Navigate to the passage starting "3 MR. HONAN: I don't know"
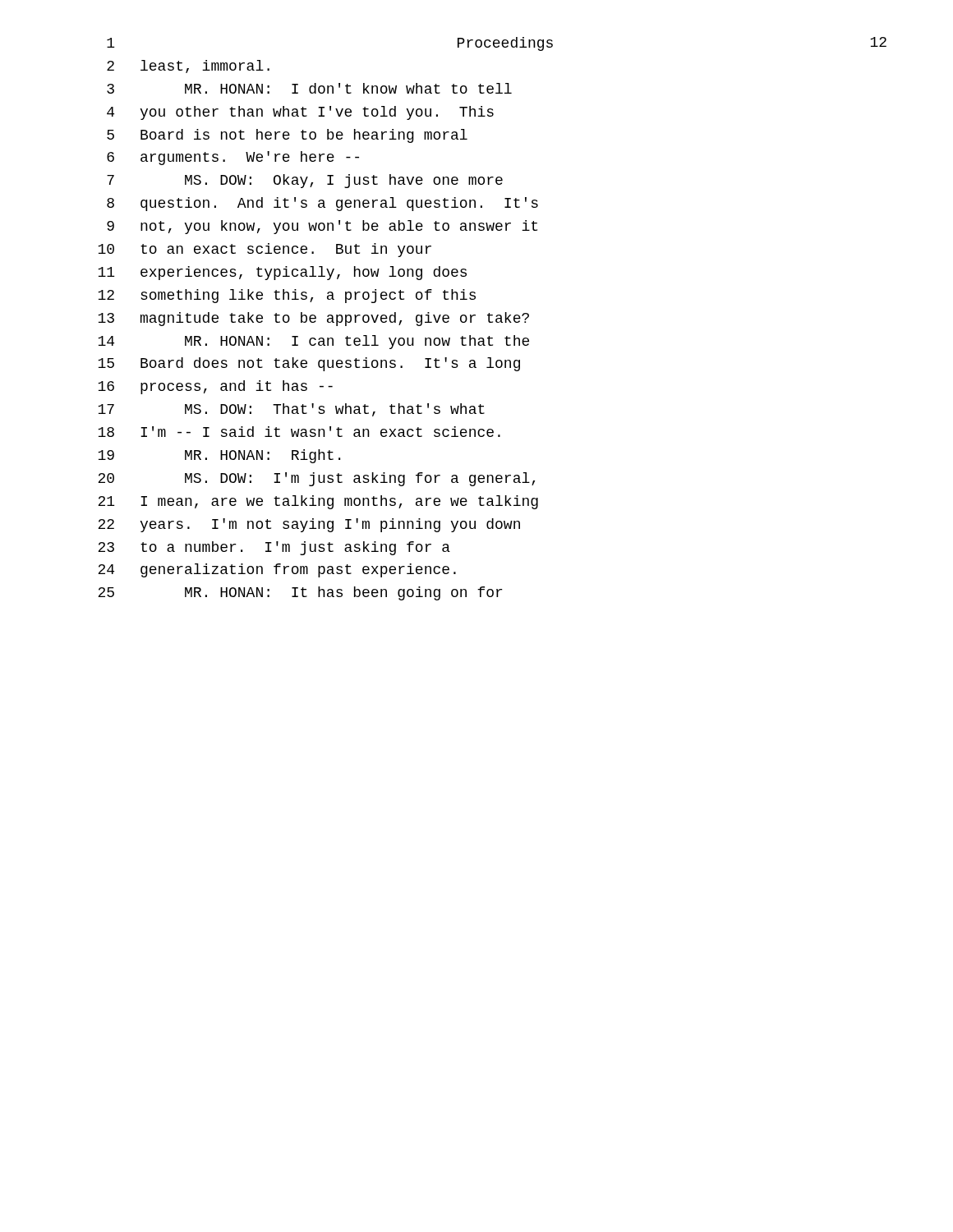Viewport: 953px width, 1232px height. 468,90
